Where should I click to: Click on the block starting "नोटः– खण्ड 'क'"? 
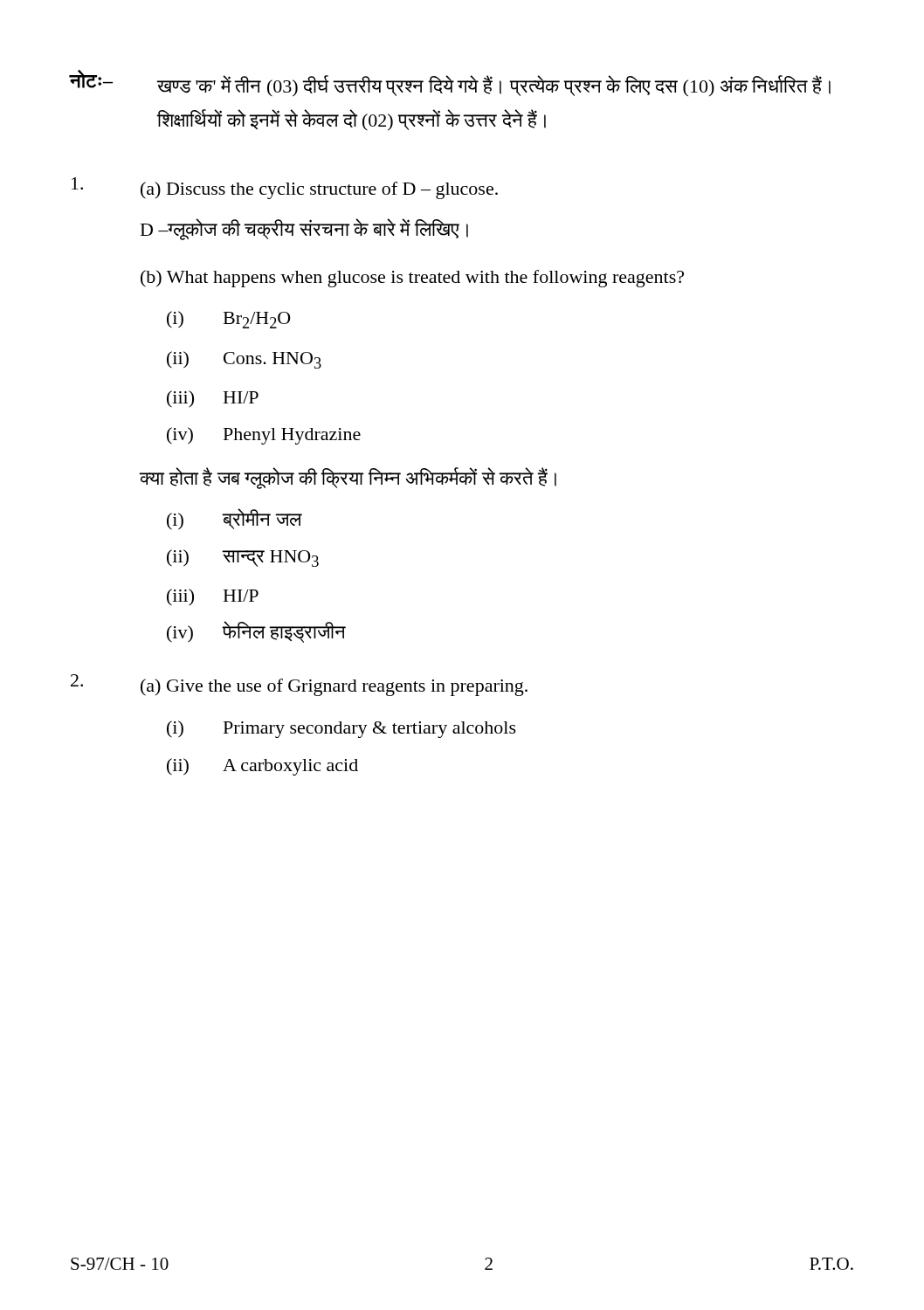462,103
